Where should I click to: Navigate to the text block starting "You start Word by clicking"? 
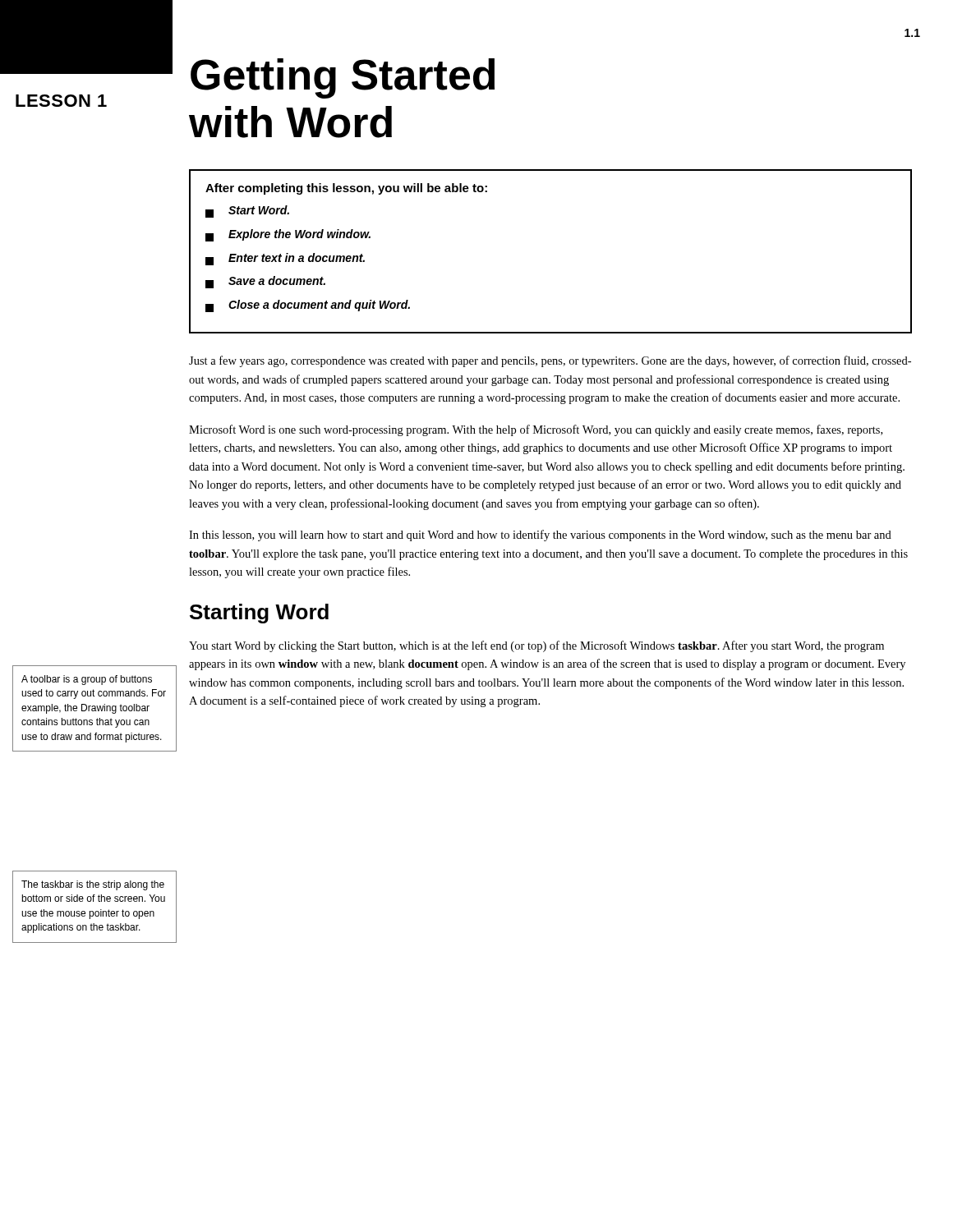[547, 673]
